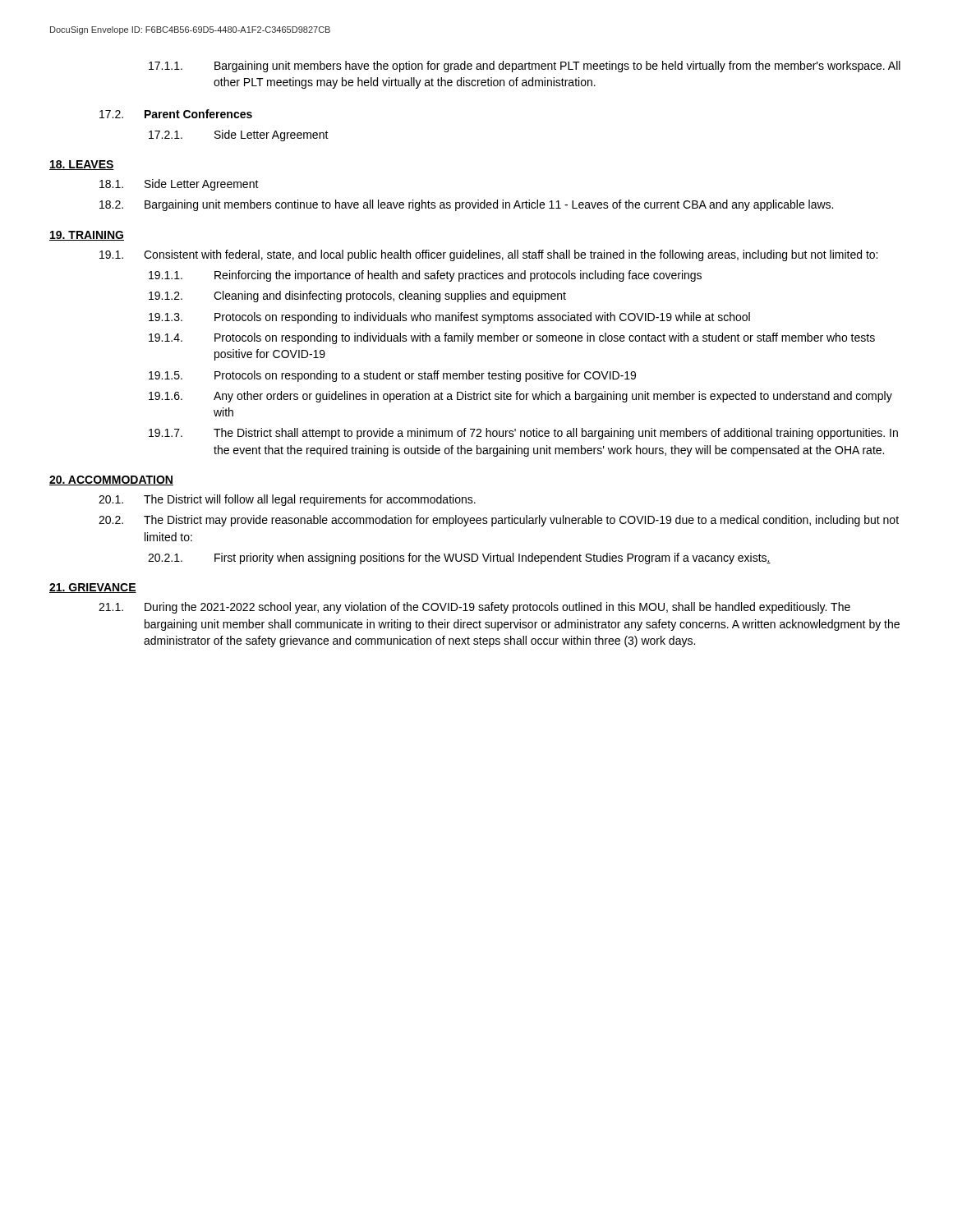Select the list item that reads "19.1.7. The District"
This screenshot has height=1232, width=953.
tap(526, 442)
